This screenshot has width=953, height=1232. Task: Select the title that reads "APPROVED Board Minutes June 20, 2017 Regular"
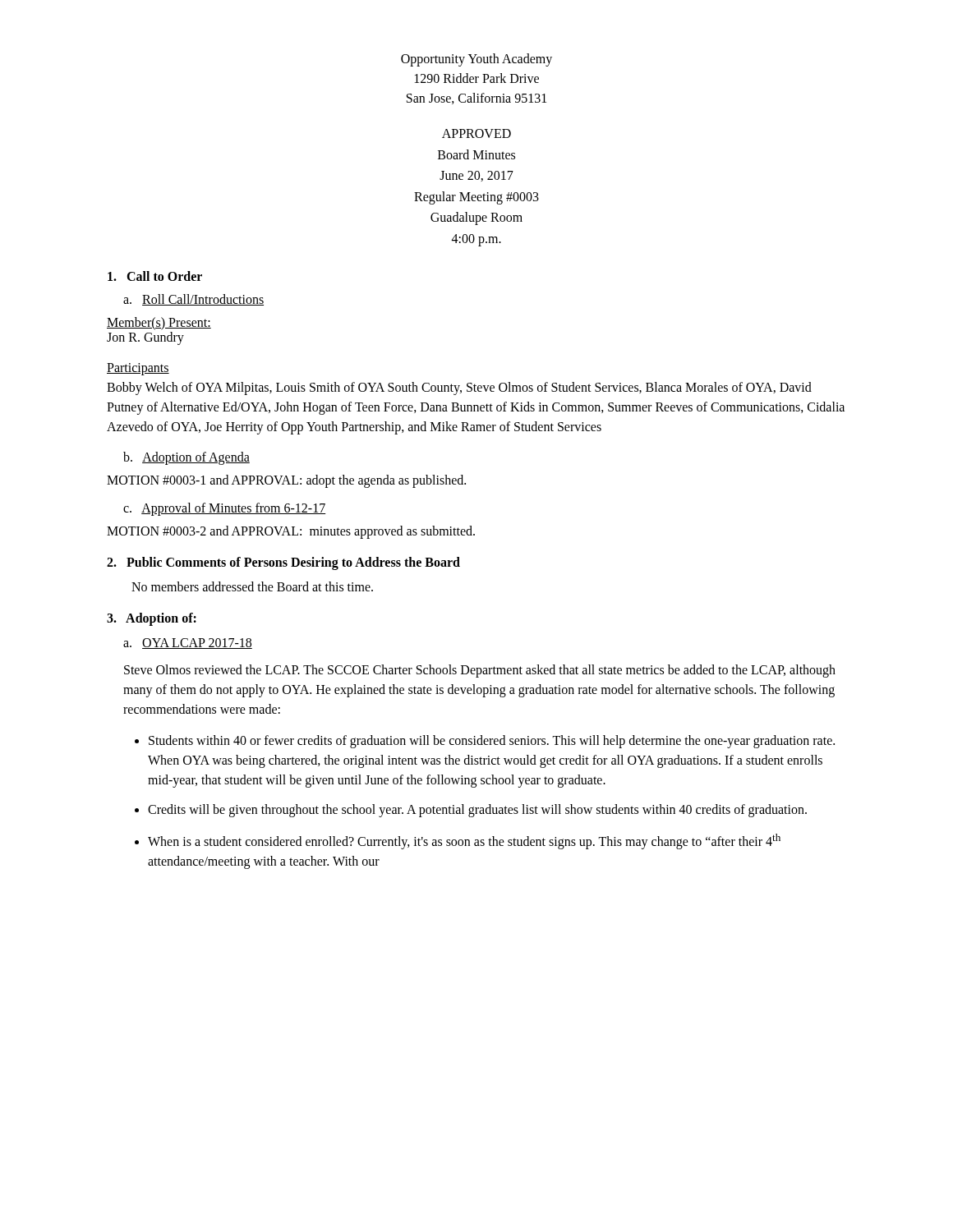[476, 186]
